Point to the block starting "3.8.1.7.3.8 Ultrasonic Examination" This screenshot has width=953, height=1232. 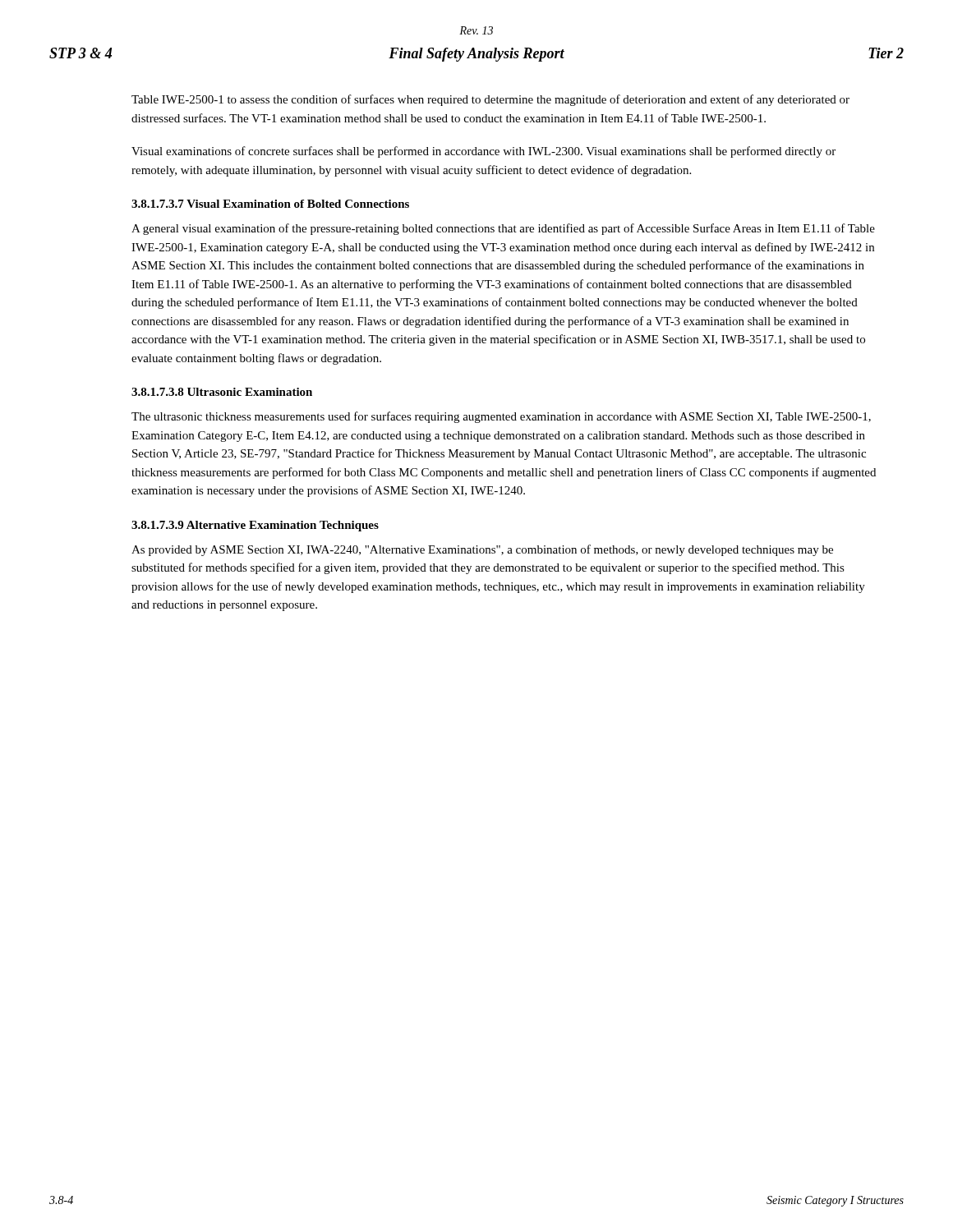click(222, 392)
